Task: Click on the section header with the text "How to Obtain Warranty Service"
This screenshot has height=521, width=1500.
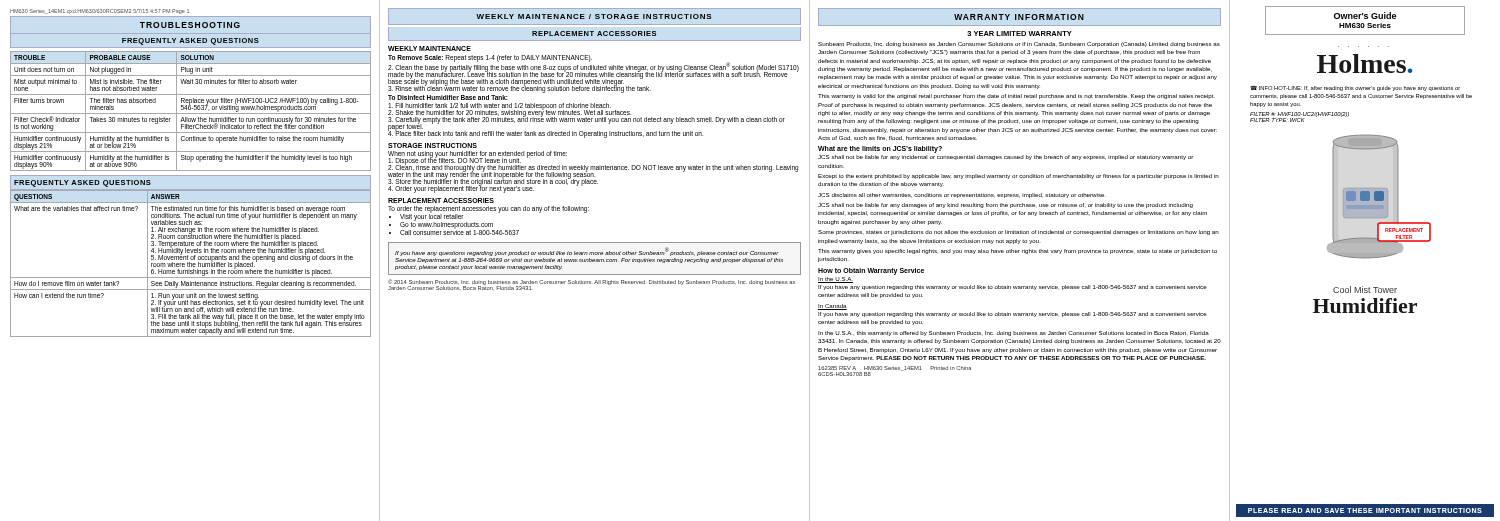Action: click(x=871, y=271)
